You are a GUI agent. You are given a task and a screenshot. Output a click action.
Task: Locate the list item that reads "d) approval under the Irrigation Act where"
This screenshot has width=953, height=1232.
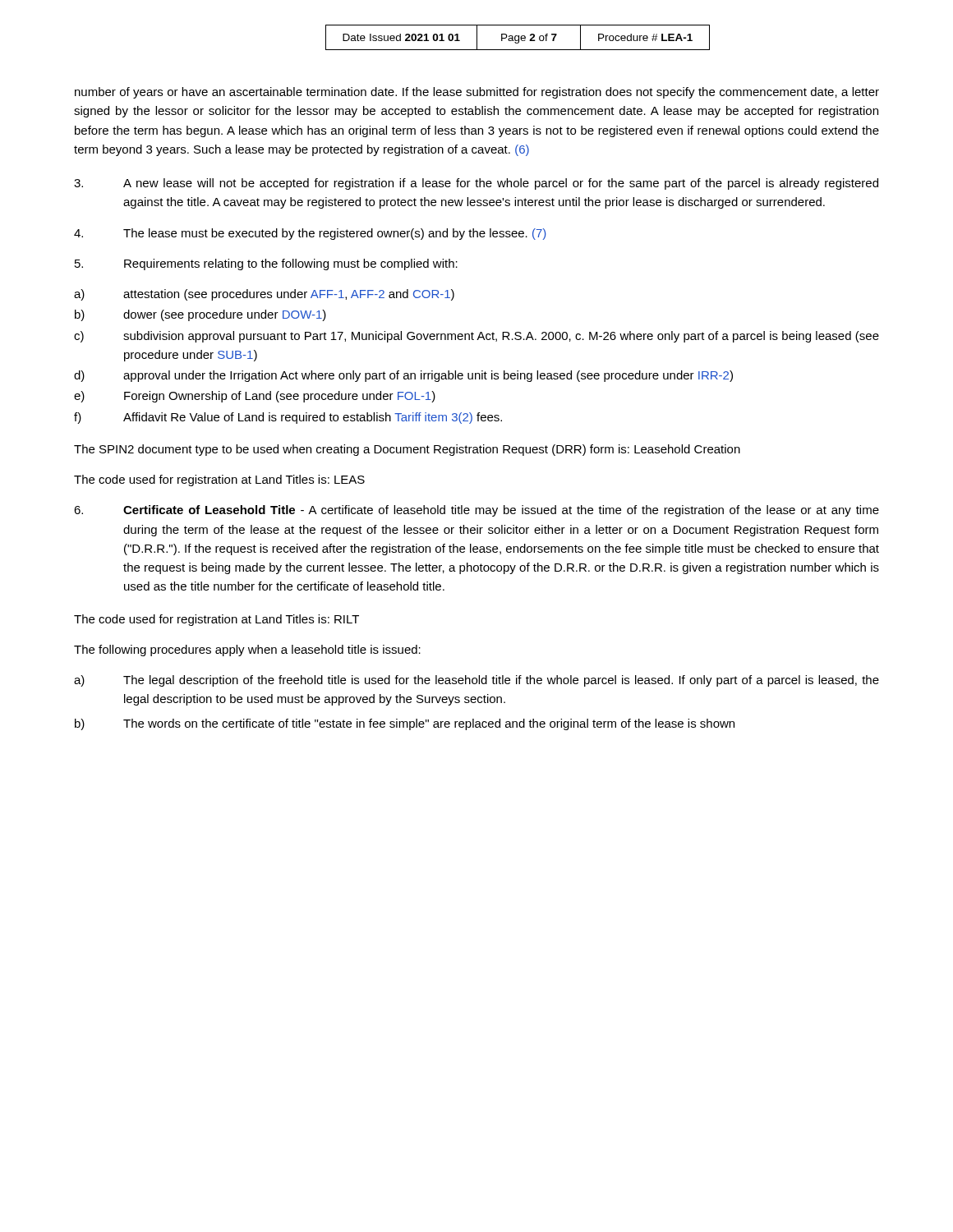coord(476,375)
